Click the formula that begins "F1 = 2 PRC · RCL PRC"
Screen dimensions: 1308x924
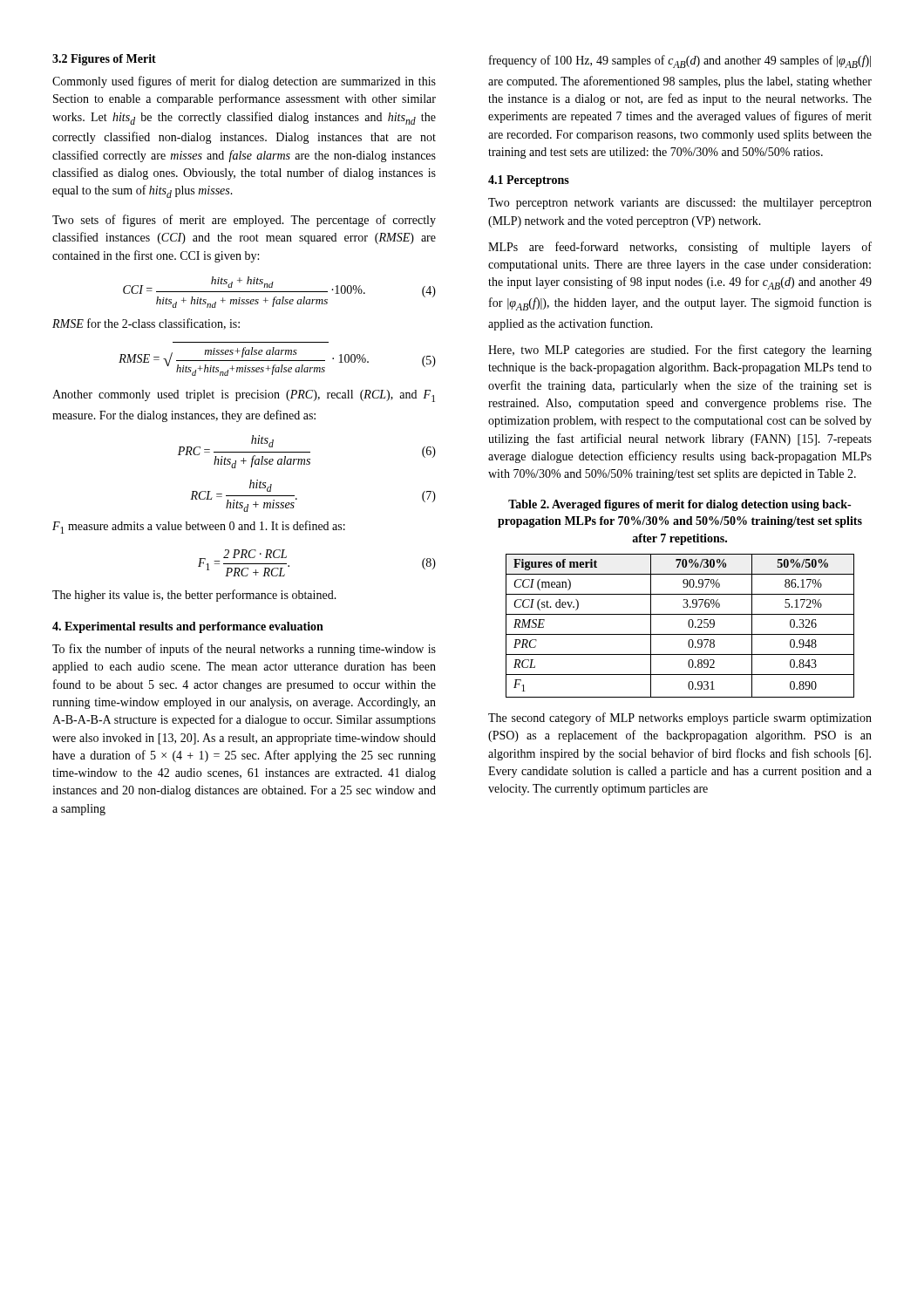(x=255, y=564)
